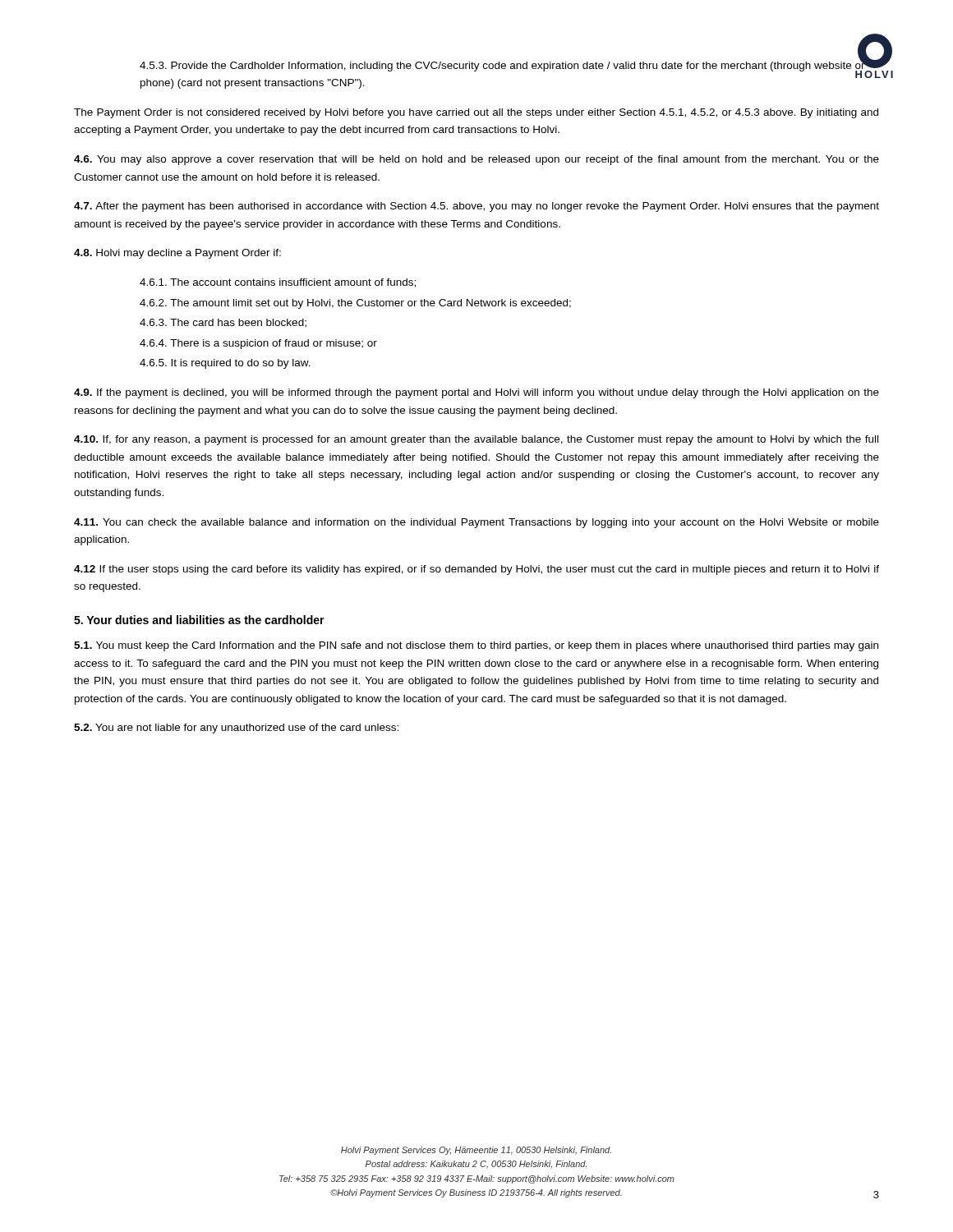Select the logo
953x1232 pixels.
(x=875, y=62)
